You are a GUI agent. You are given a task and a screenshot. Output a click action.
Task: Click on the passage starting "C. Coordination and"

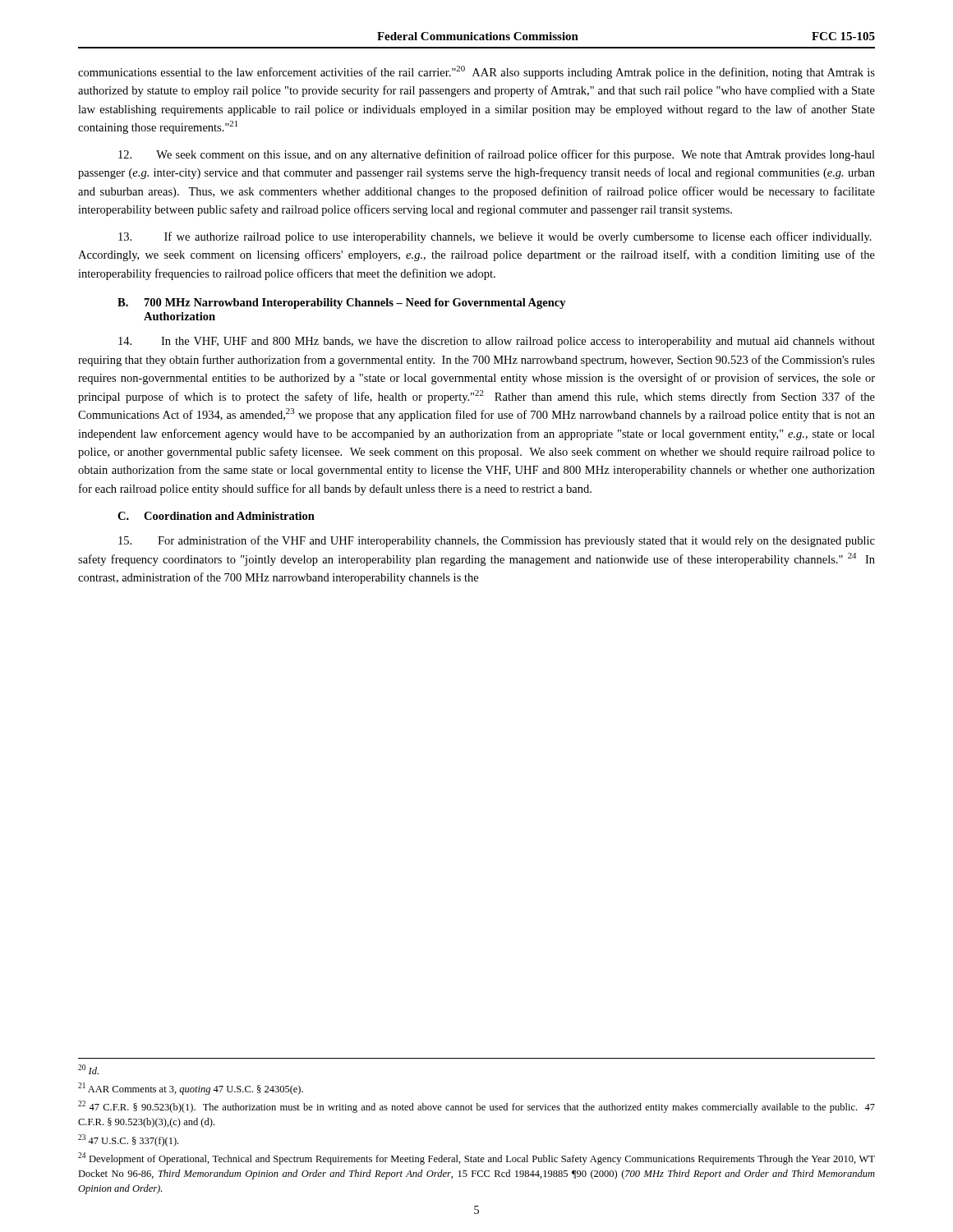coord(216,517)
